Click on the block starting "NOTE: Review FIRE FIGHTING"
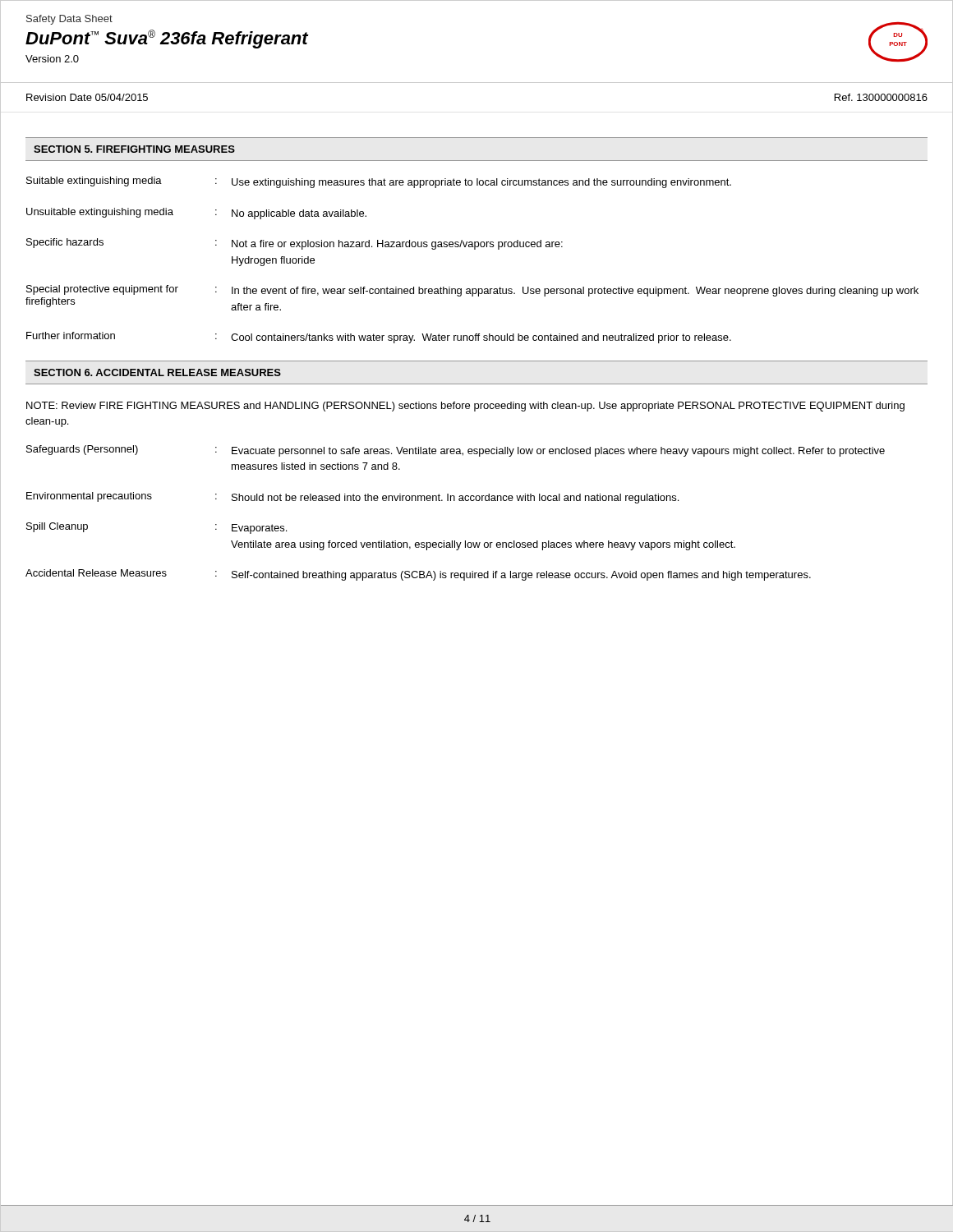 (465, 413)
